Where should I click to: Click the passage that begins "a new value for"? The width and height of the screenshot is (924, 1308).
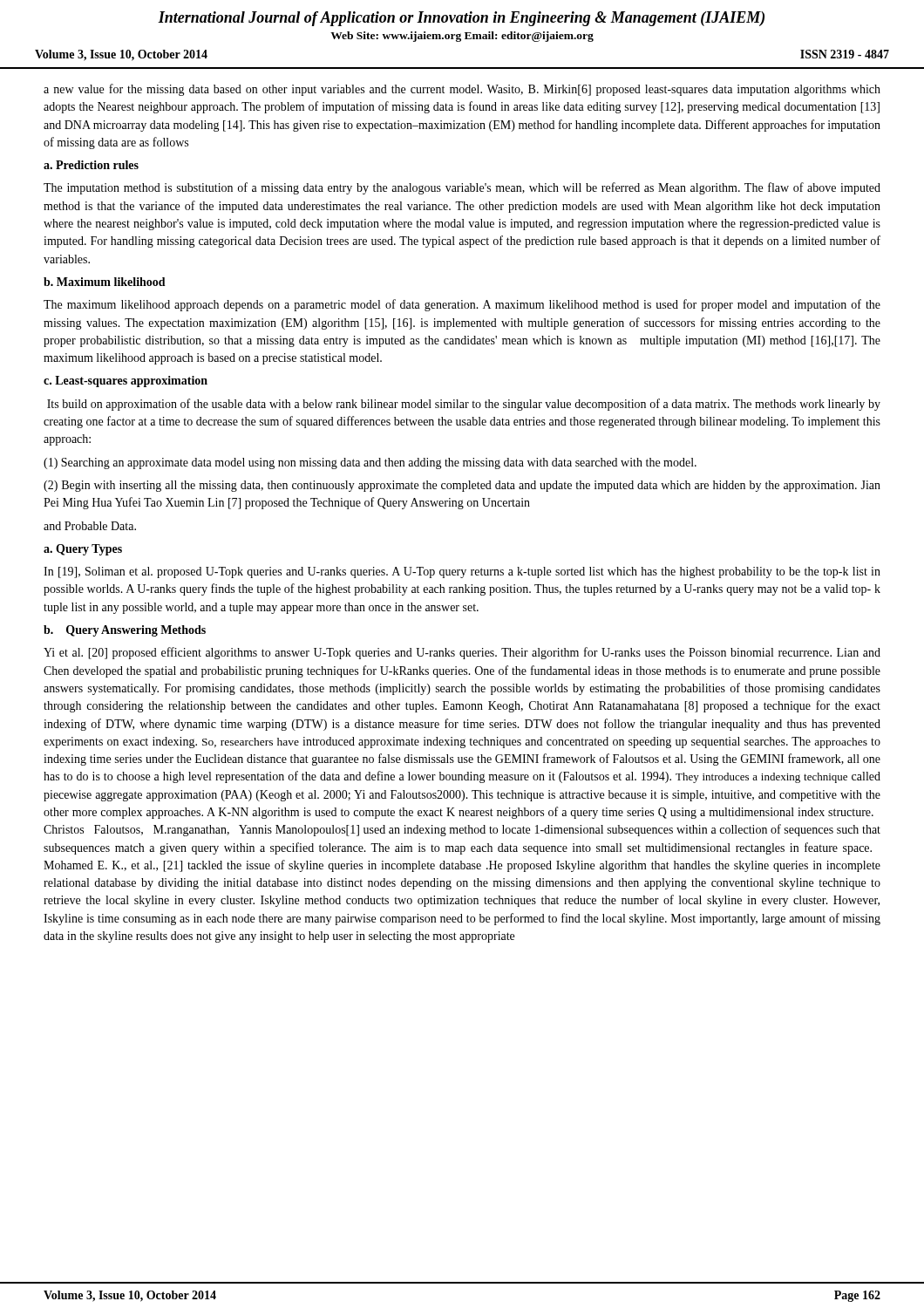[462, 116]
